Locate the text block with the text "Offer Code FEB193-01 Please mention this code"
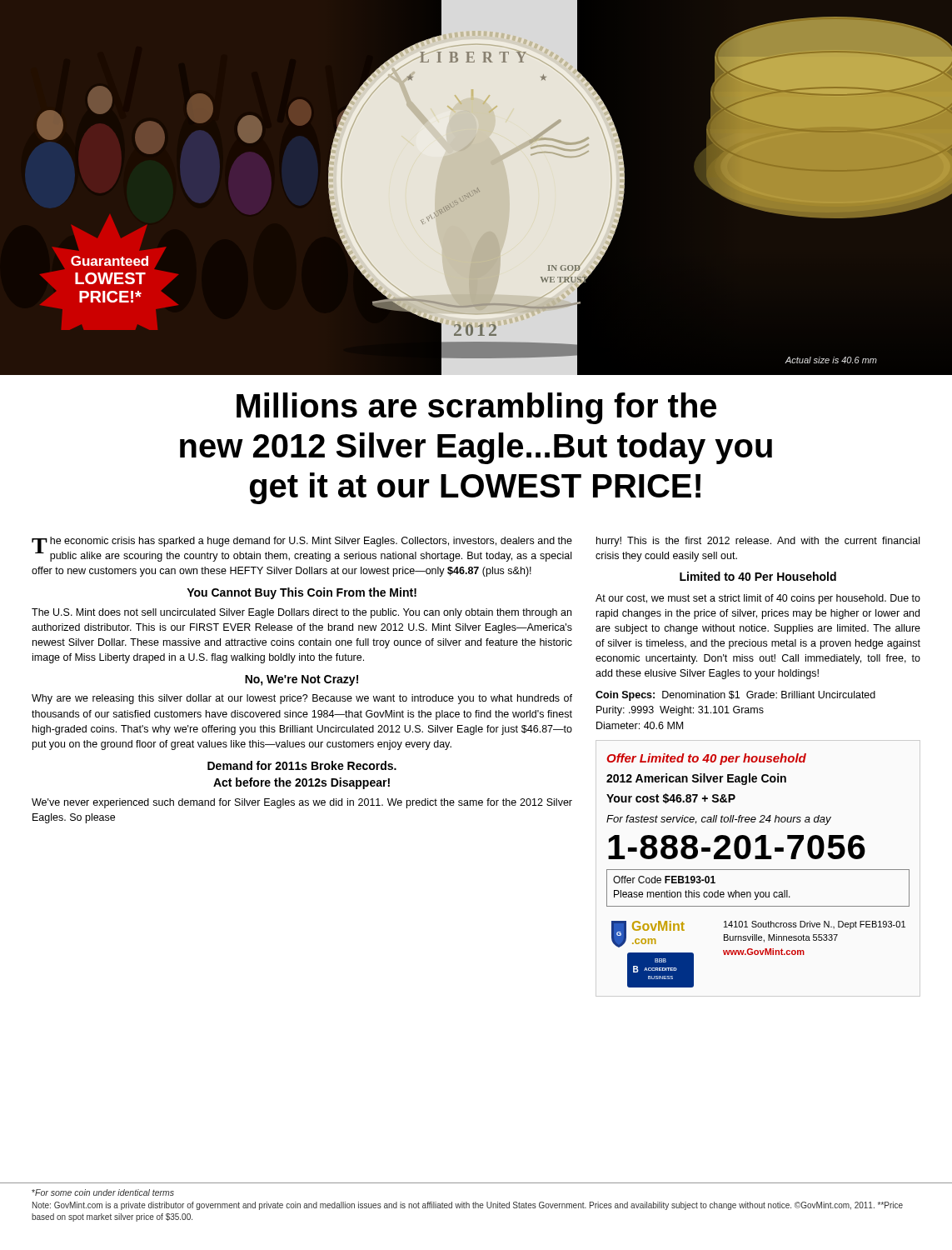 pyautogui.click(x=702, y=887)
